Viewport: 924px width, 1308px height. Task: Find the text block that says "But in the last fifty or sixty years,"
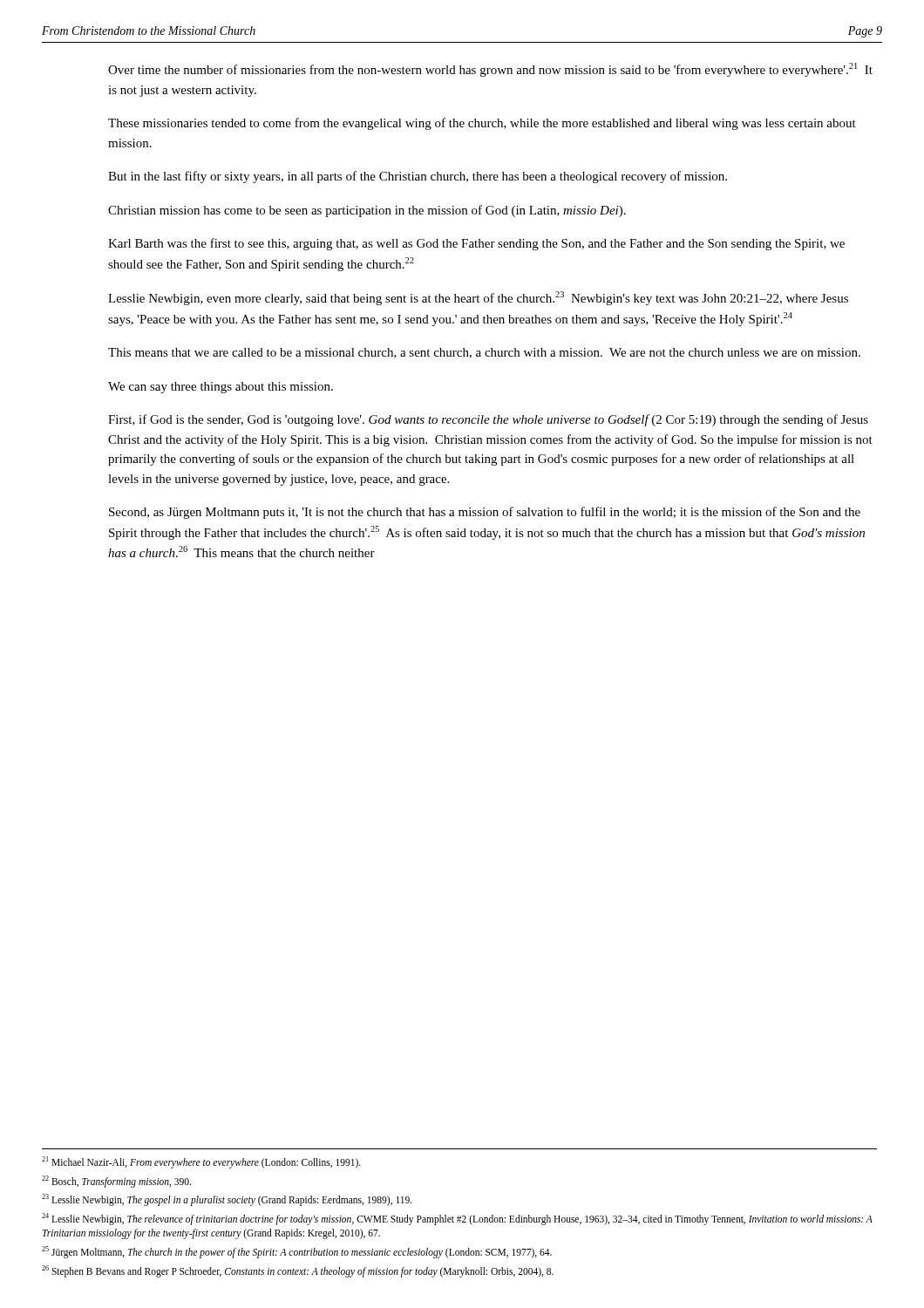418,176
